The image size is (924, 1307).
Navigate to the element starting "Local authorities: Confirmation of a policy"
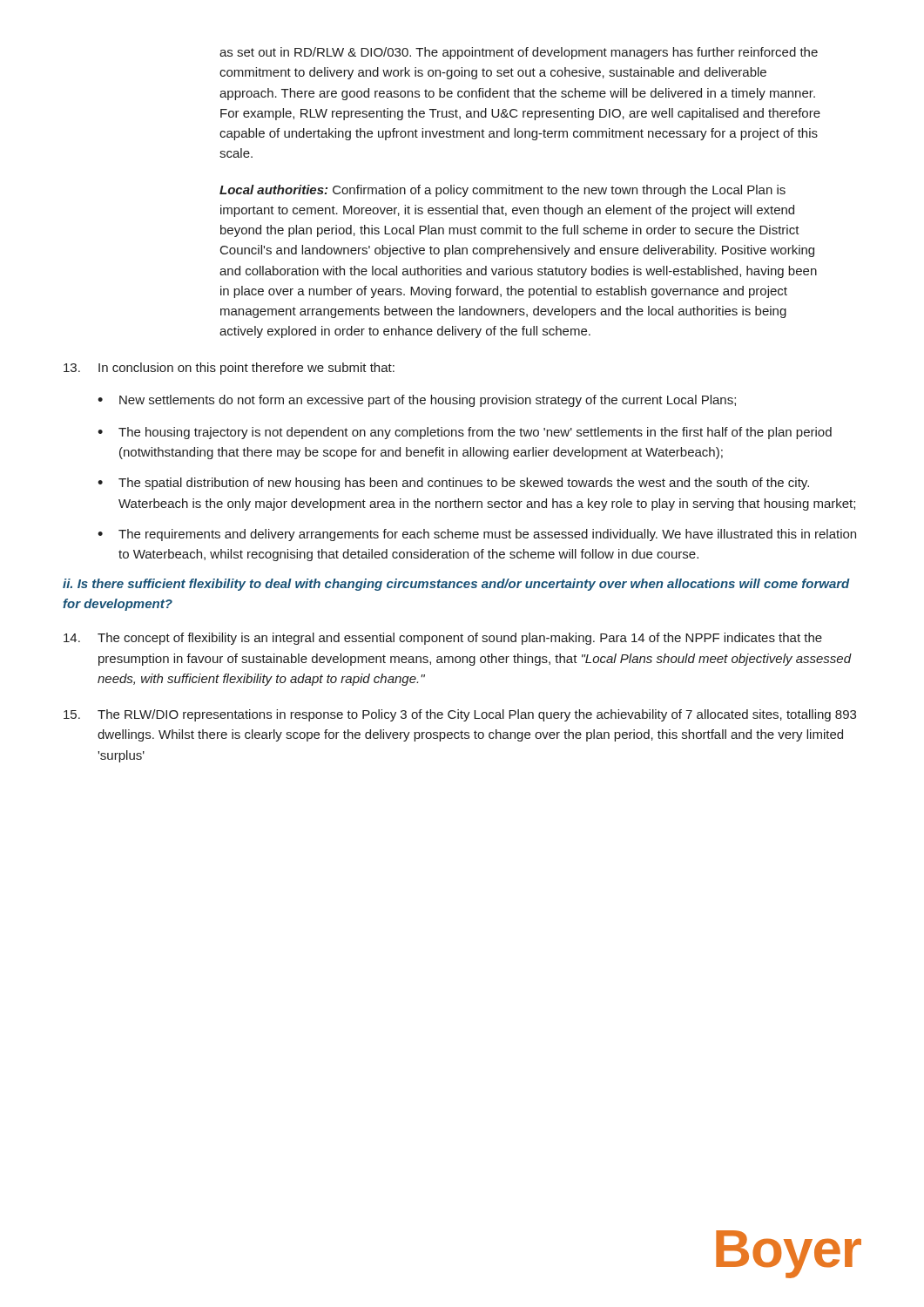pos(523,260)
